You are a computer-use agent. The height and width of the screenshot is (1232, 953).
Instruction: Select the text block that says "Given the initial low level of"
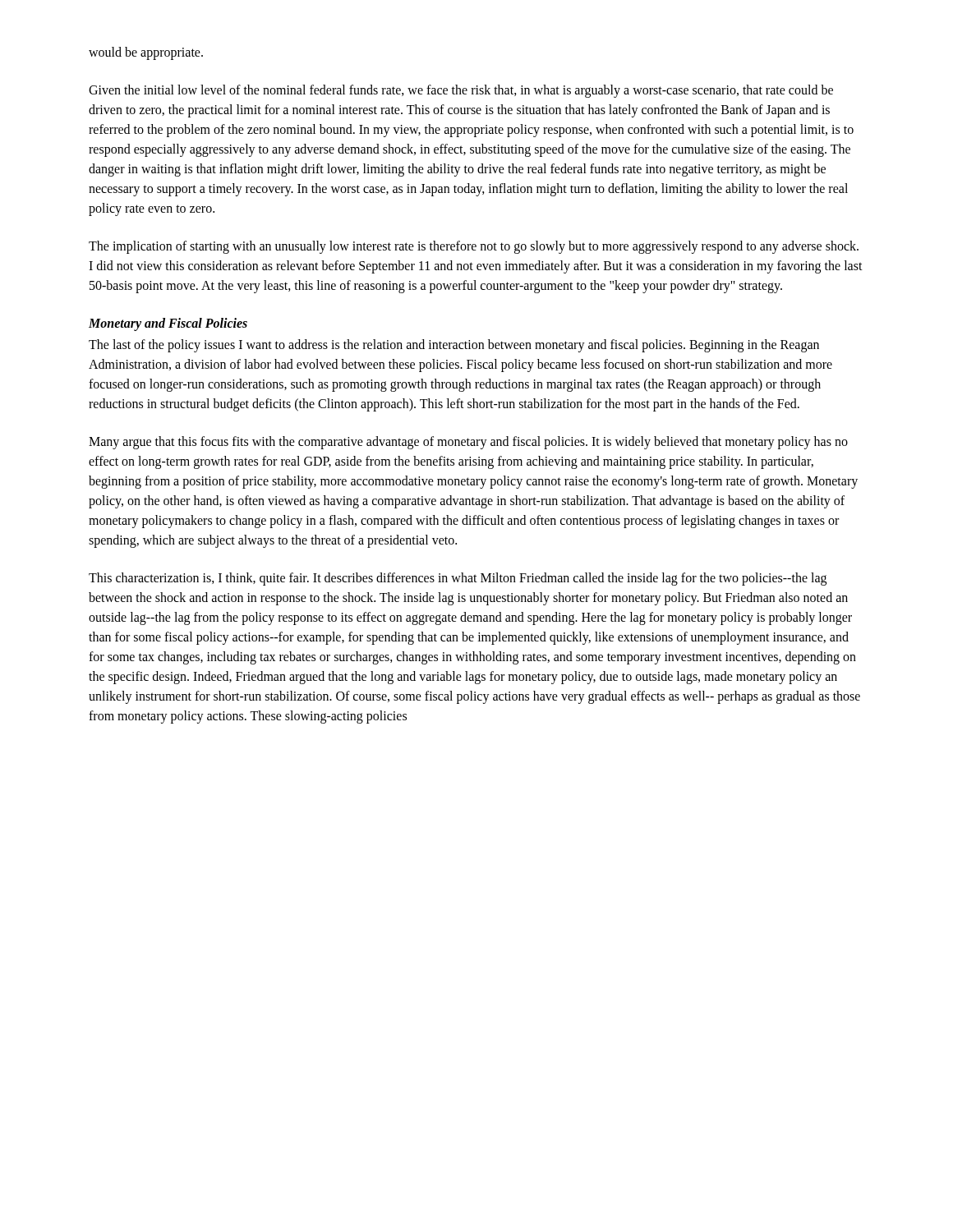tap(471, 149)
